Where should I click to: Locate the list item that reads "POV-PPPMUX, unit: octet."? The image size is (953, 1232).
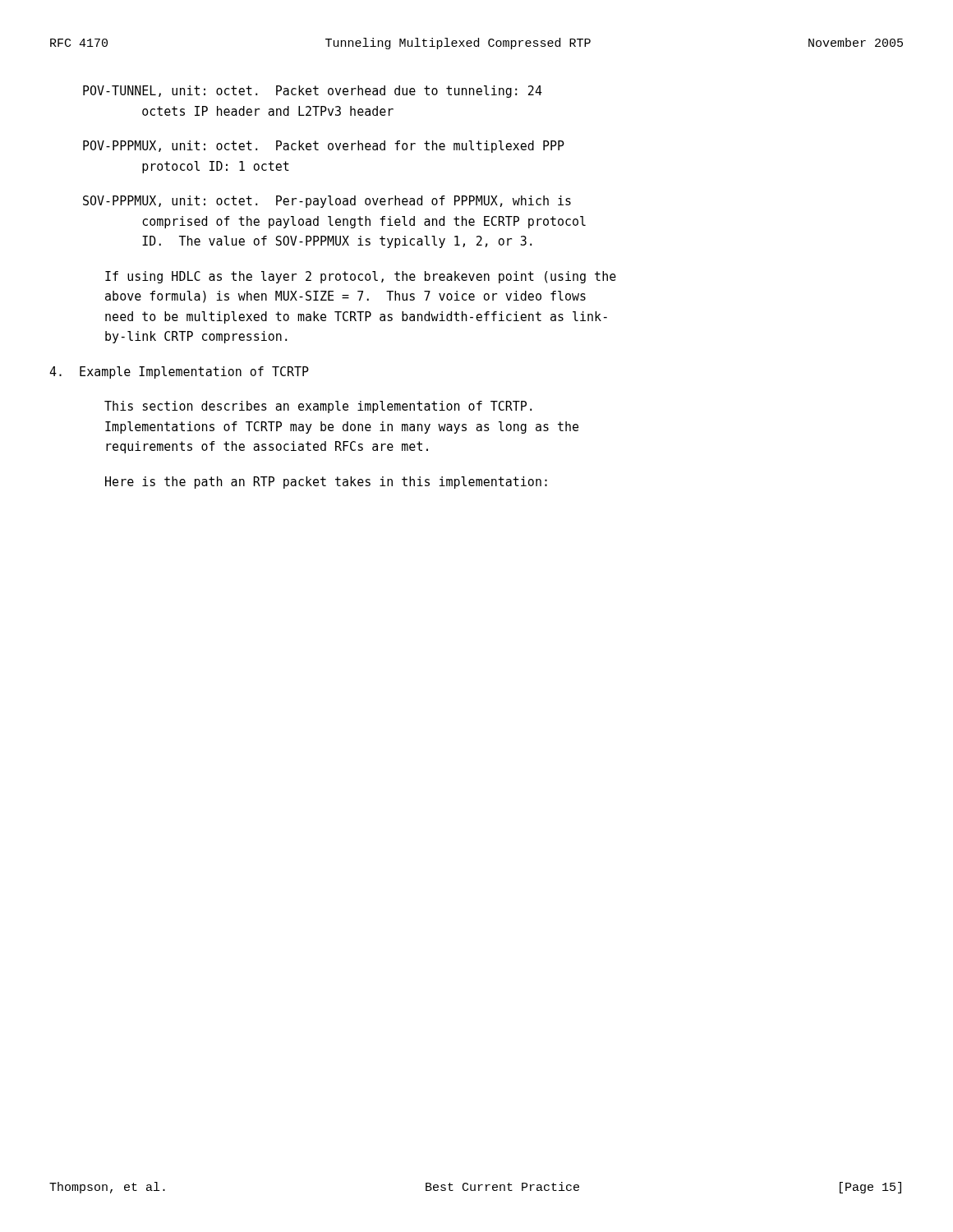323,156
